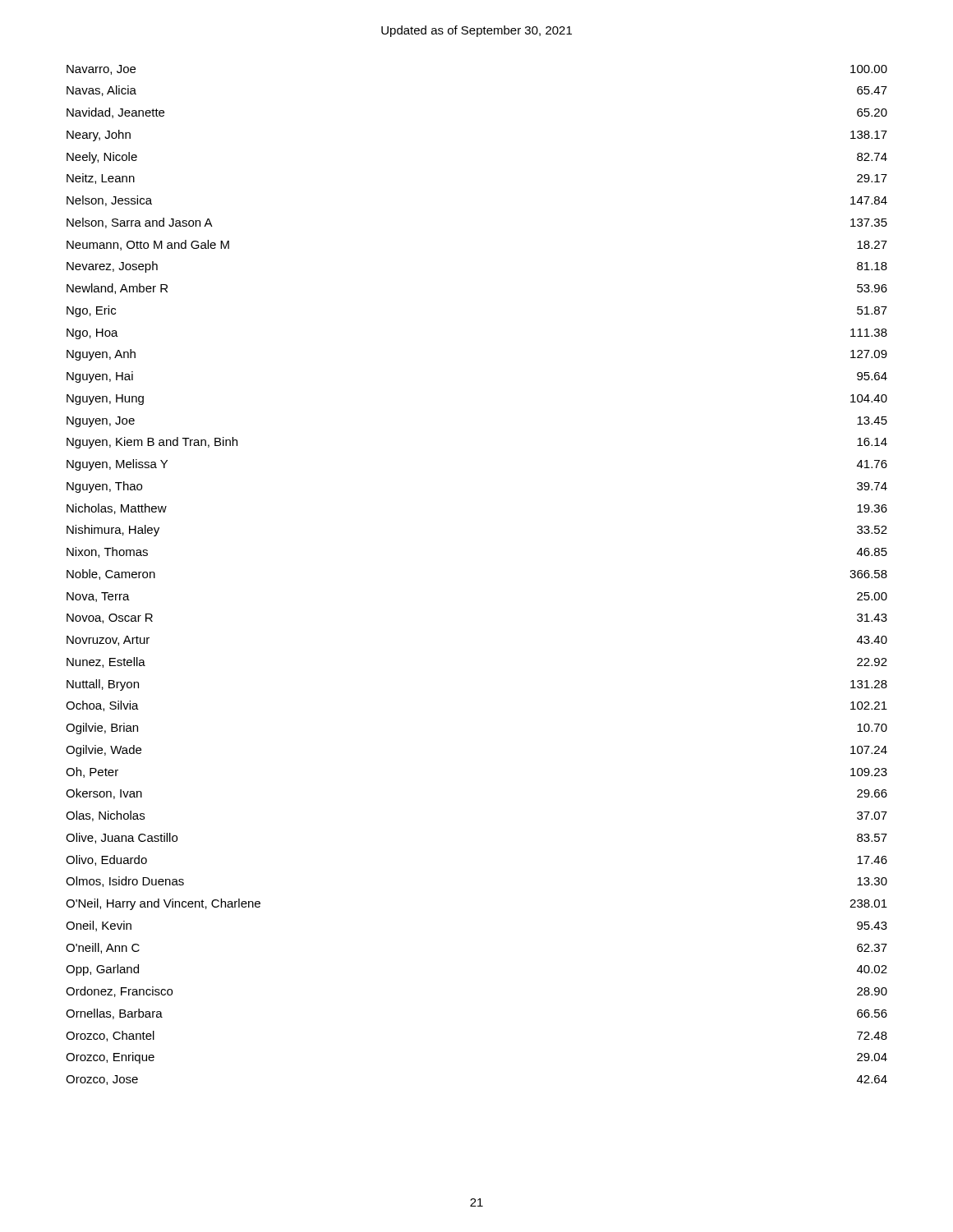
Task: Where does it say "Nixon, Thomas46.85"?
Action: (112, 552)
